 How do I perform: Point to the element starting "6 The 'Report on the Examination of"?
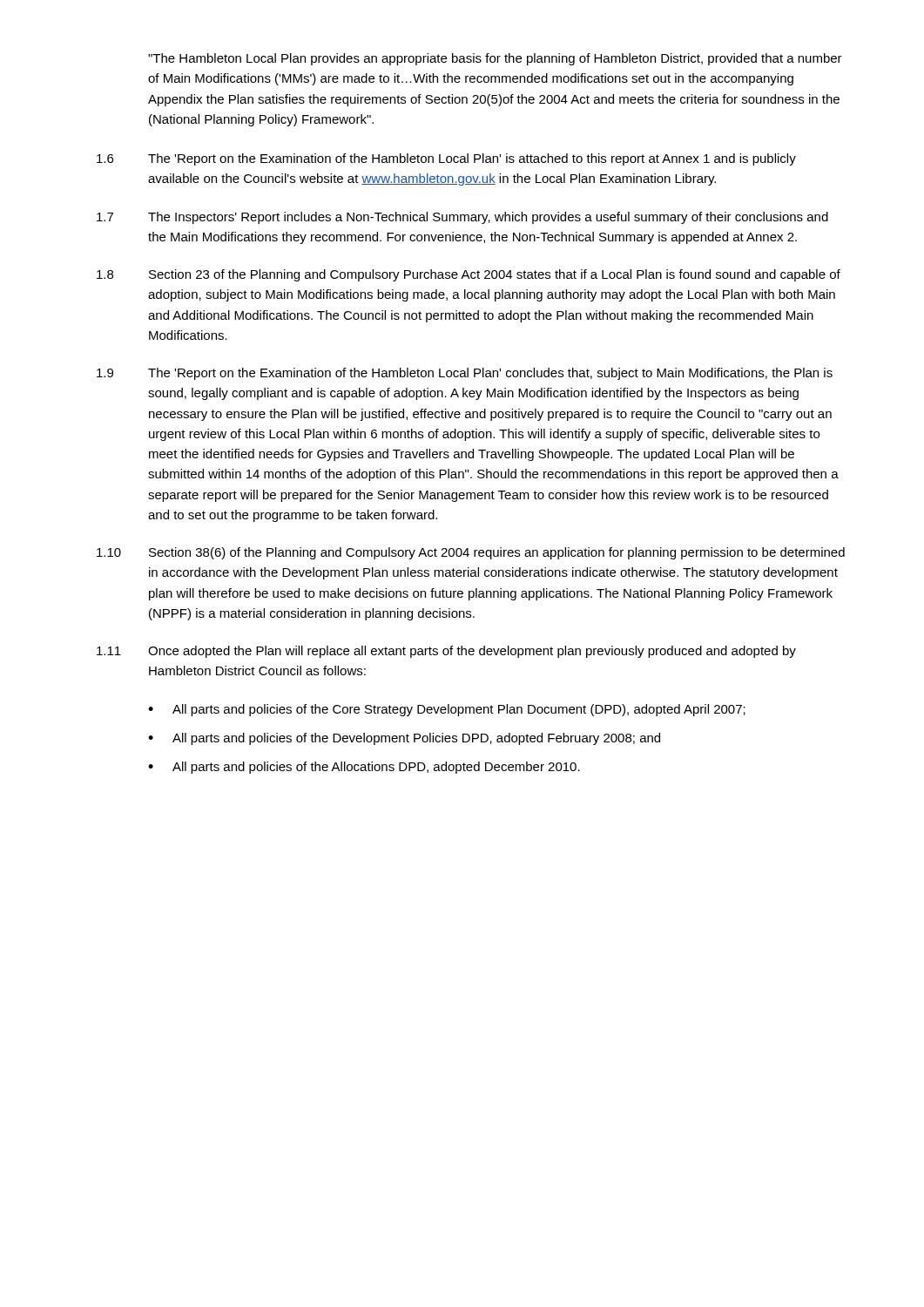(x=473, y=168)
